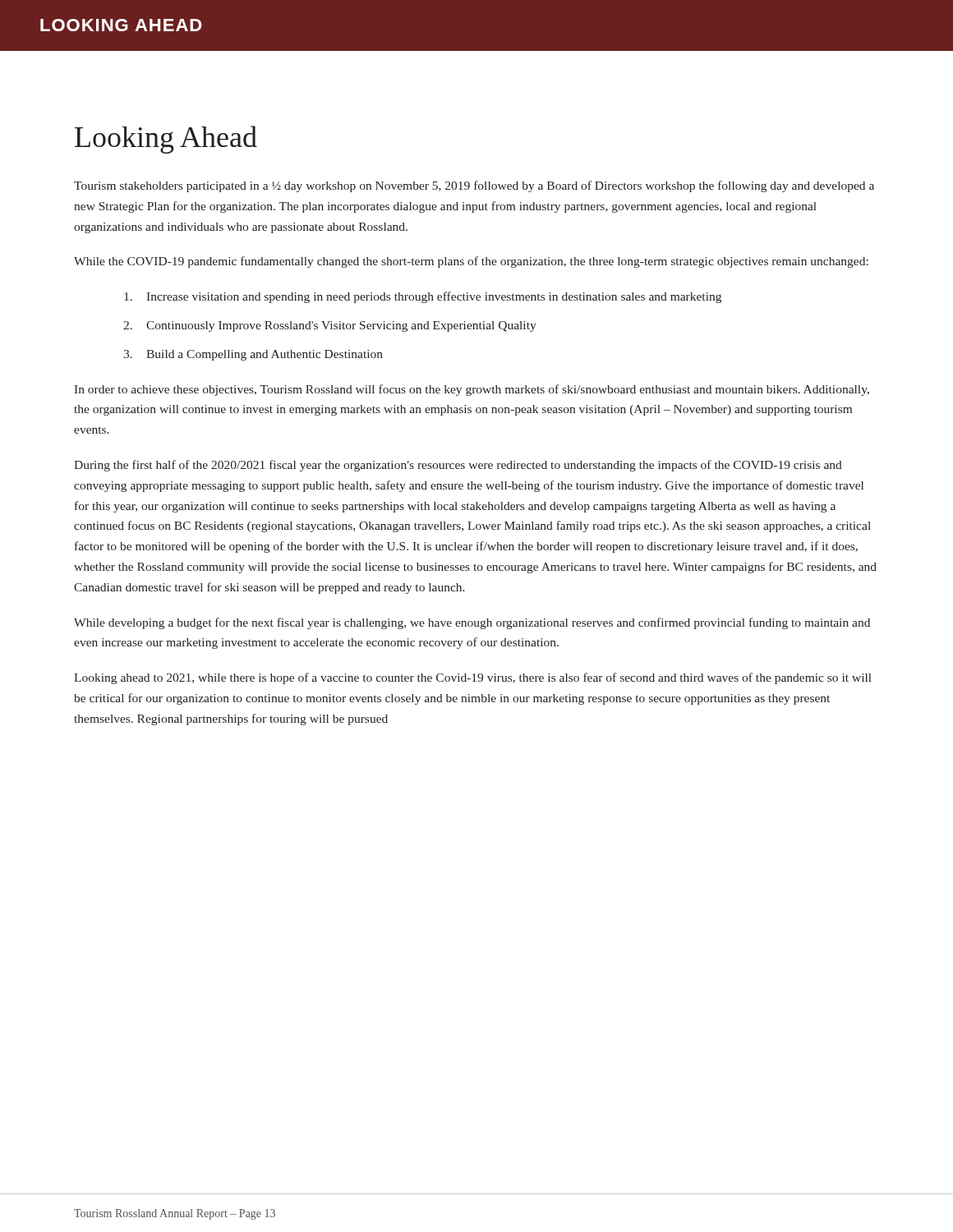Find the block on this page that starts "Tourism stakeholders participated in a ½ day workshop"

(x=474, y=206)
